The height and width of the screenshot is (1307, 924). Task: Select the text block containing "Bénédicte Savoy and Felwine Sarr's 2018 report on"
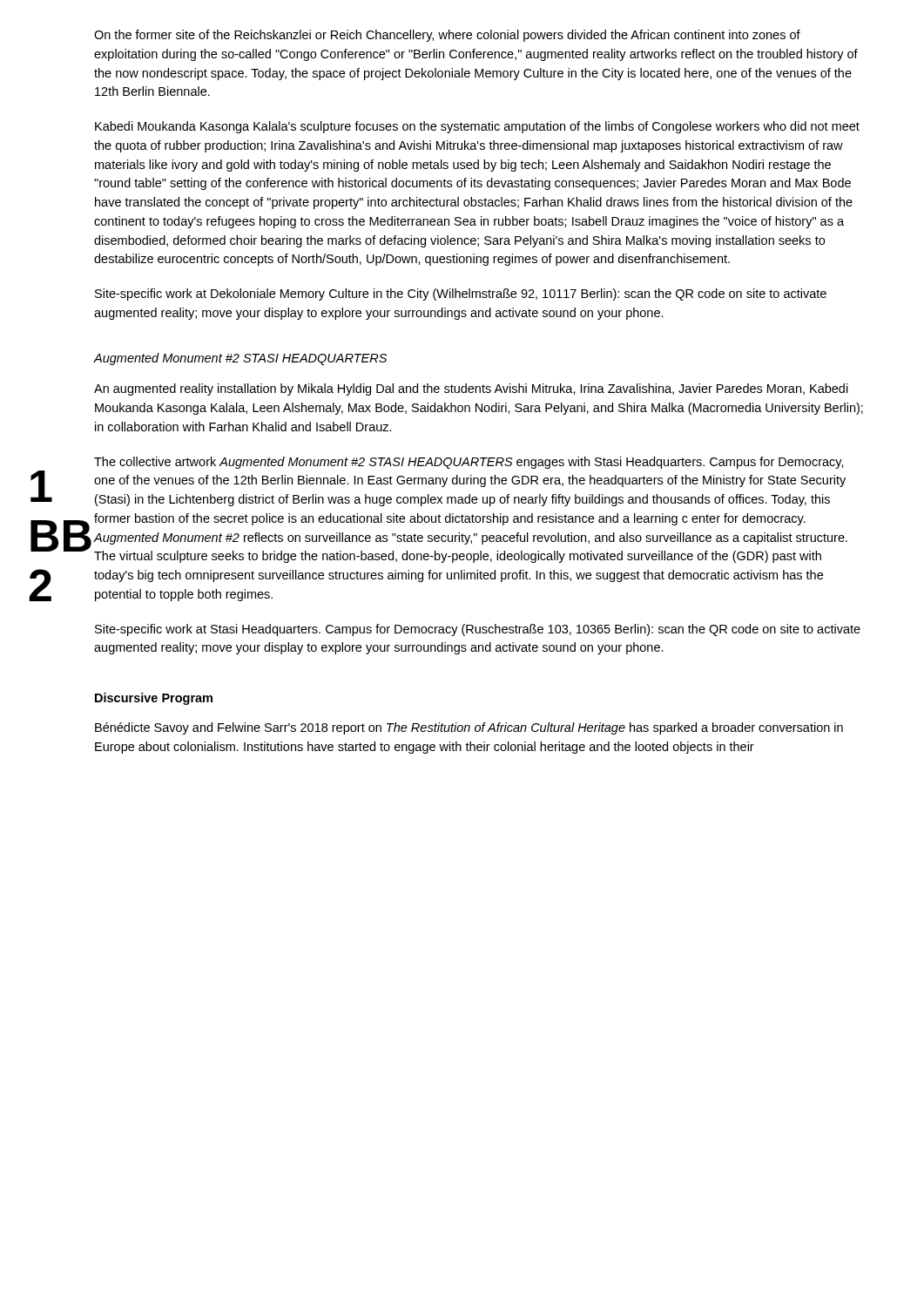click(x=469, y=737)
